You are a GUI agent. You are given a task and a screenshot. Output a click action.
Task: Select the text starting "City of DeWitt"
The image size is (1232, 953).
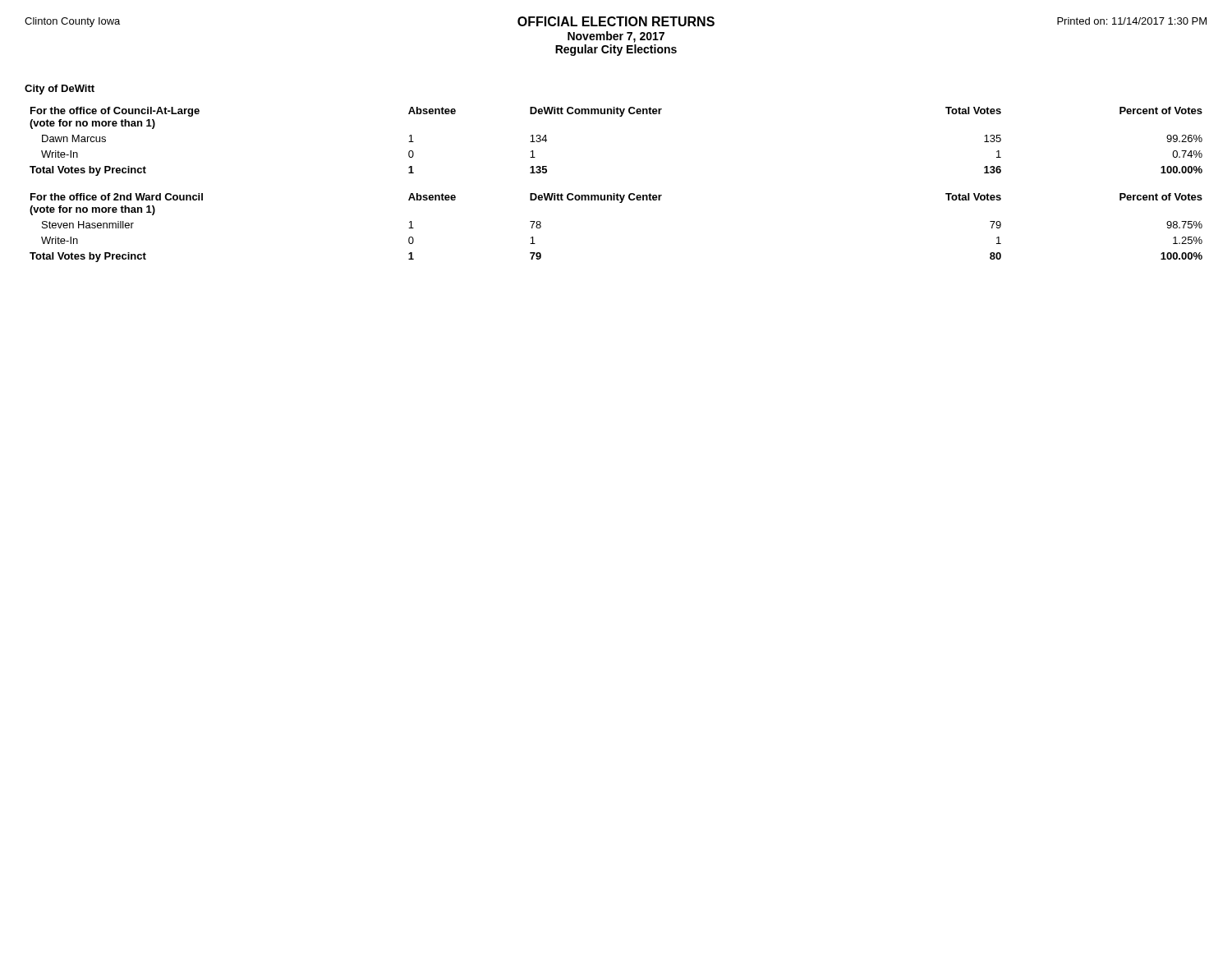(x=60, y=88)
